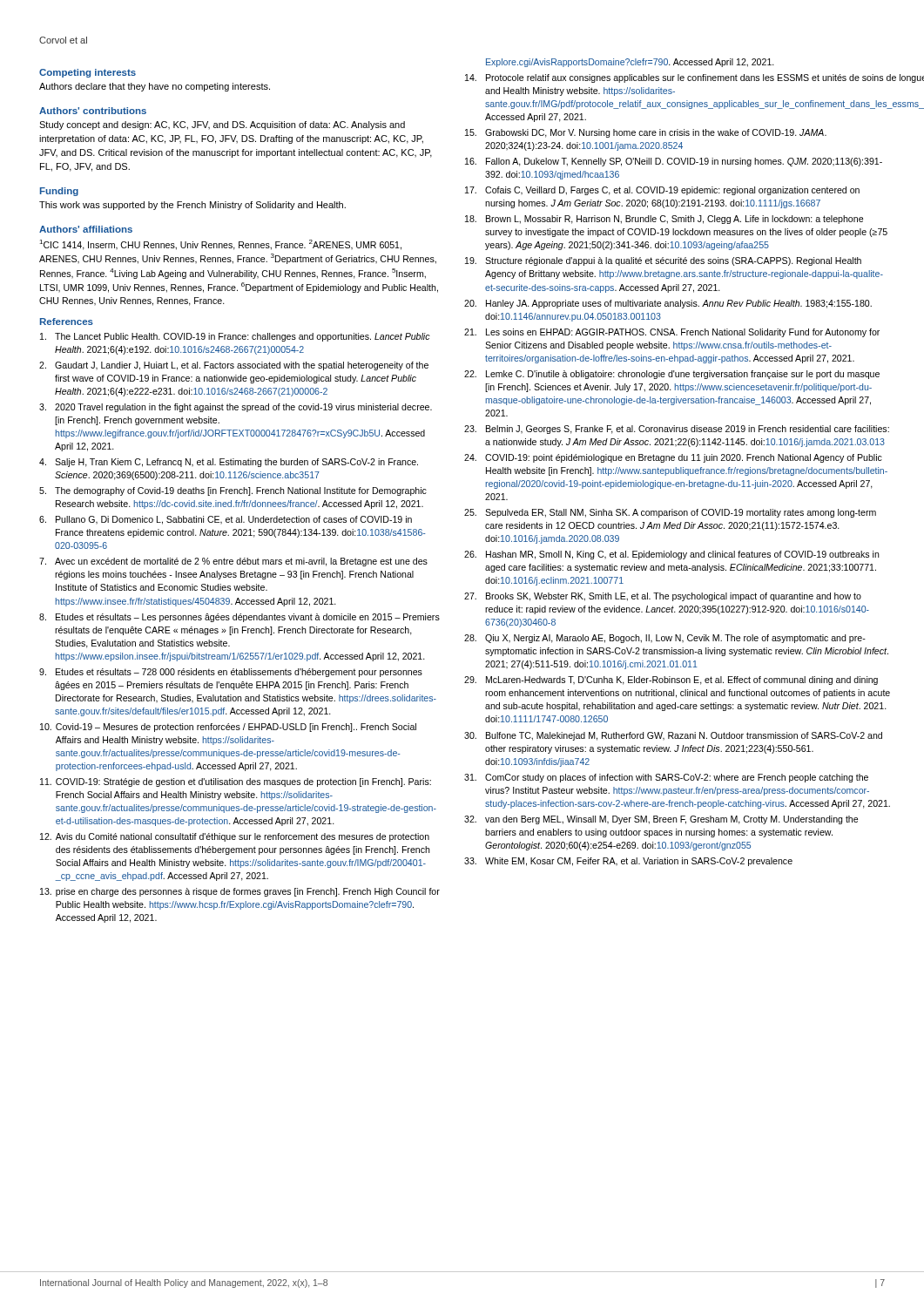
Task: Find the text starting "32.van den Berg"
Action: 678,832
